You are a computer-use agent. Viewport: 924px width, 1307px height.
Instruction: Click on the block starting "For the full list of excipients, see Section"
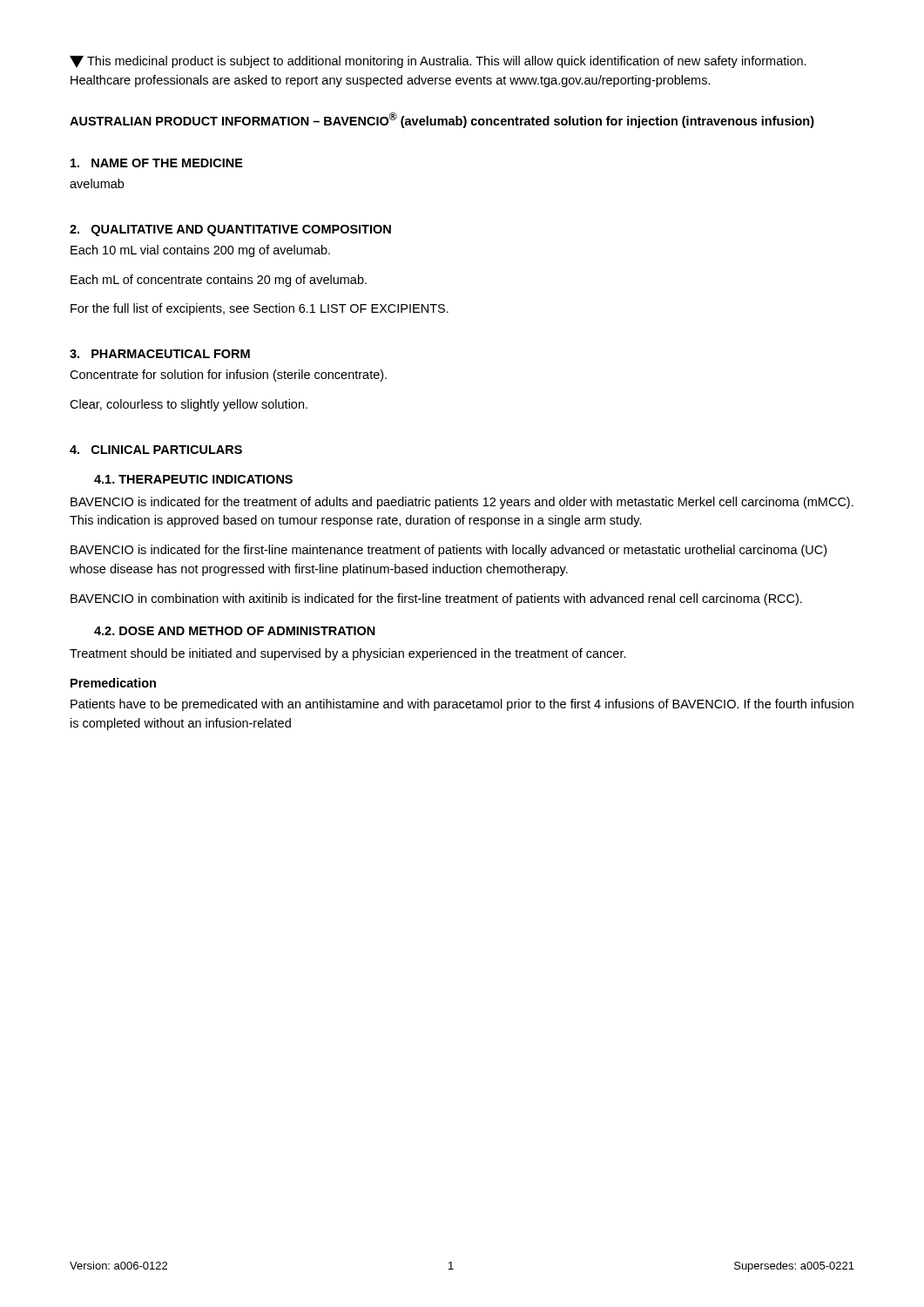(260, 309)
